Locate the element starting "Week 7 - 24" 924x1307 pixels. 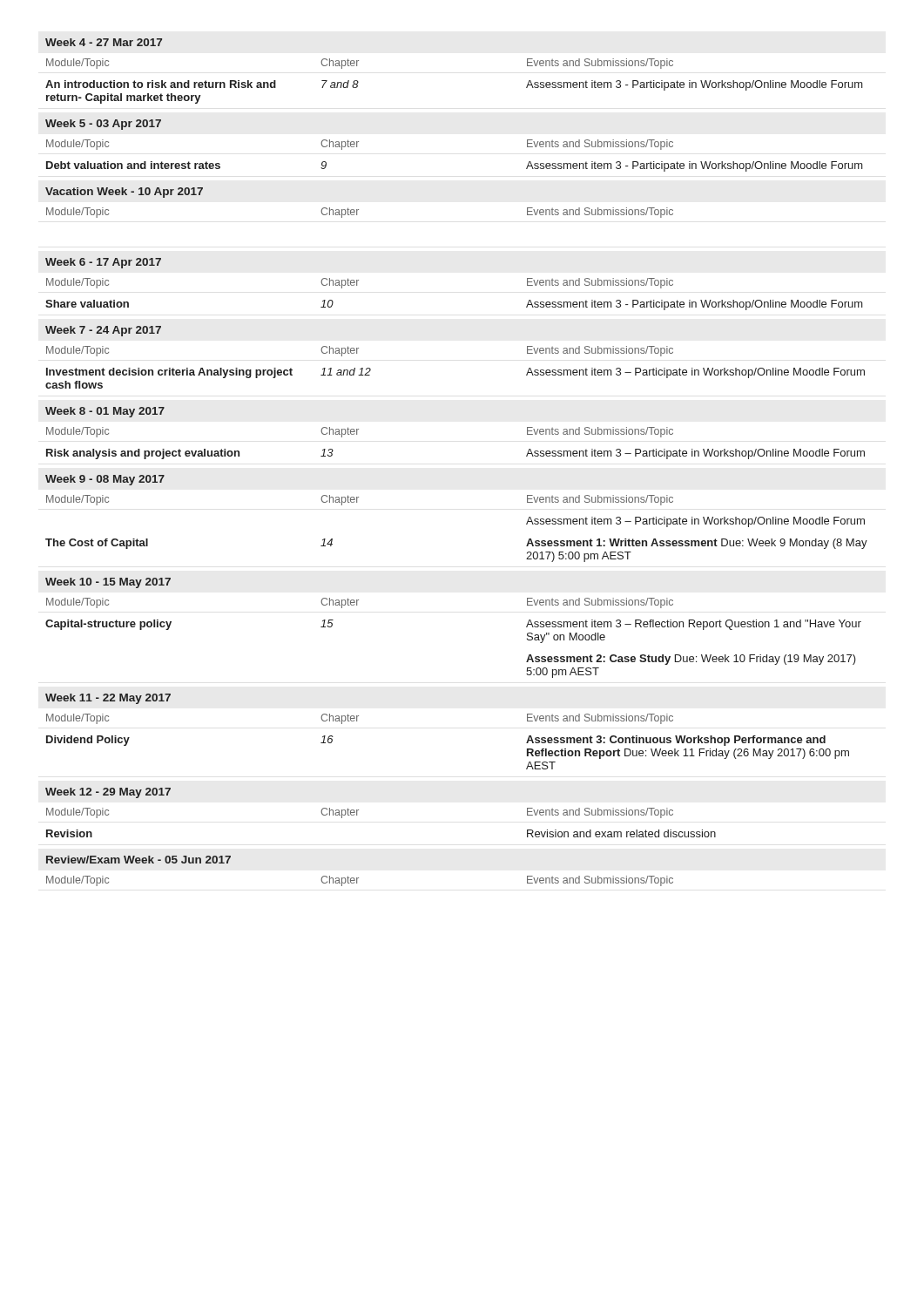(x=103, y=330)
